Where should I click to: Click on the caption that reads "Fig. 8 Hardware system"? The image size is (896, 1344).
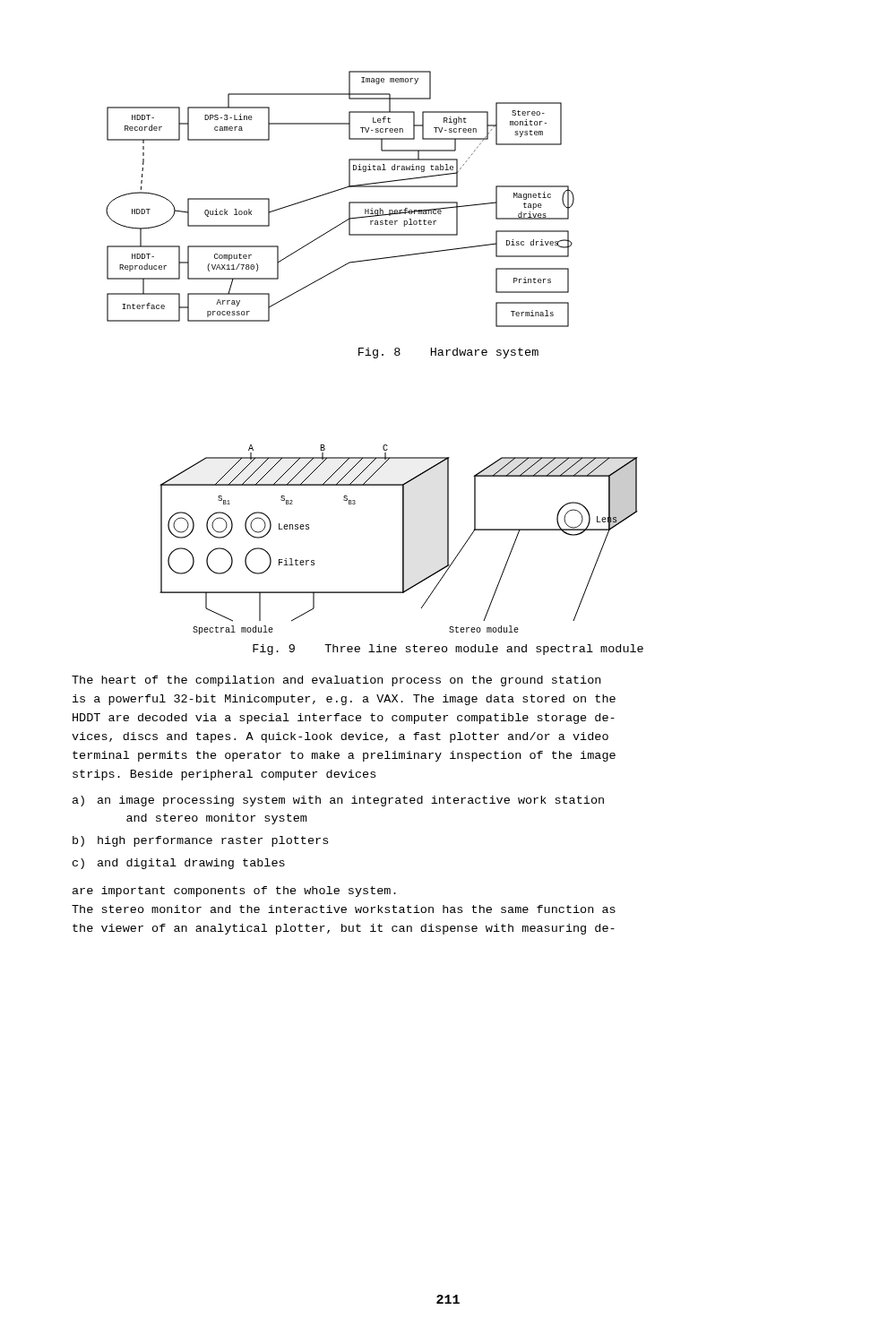click(448, 353)
